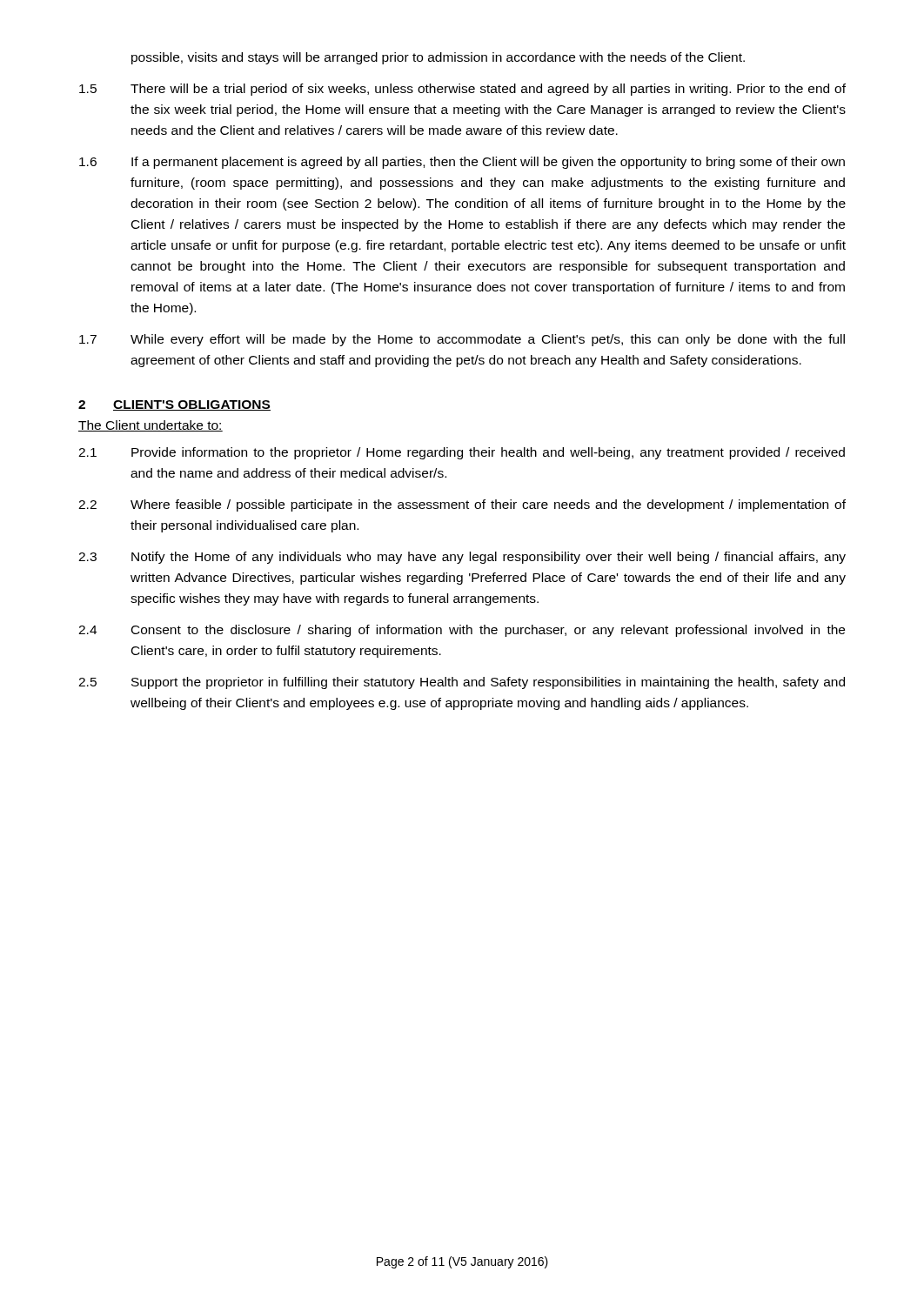Click the passage that begins "2.4 Consent to the"
Viewport: 924px width, 1305px height.
(462, 641)
